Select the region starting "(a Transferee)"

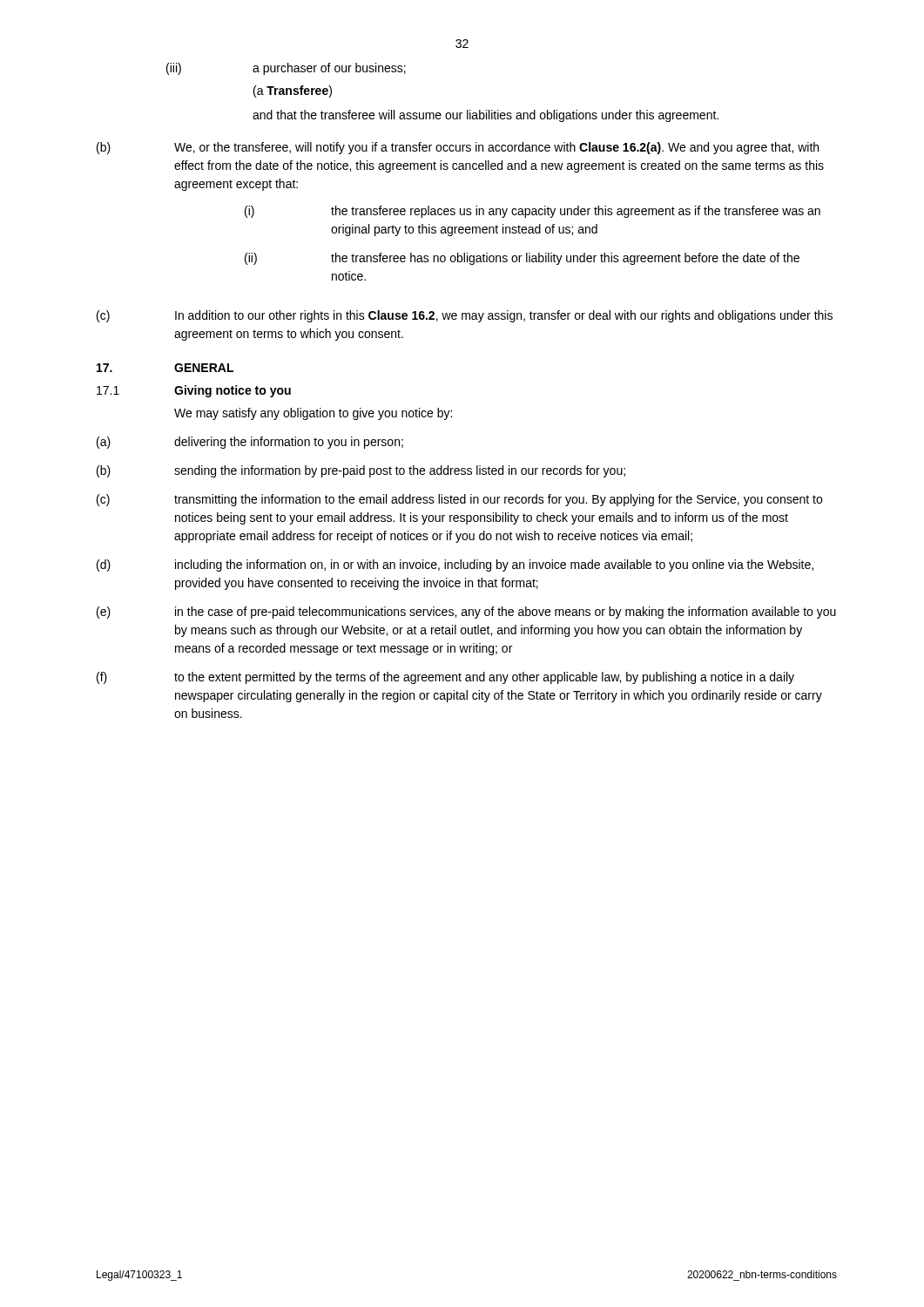click(x=293, y=91)
